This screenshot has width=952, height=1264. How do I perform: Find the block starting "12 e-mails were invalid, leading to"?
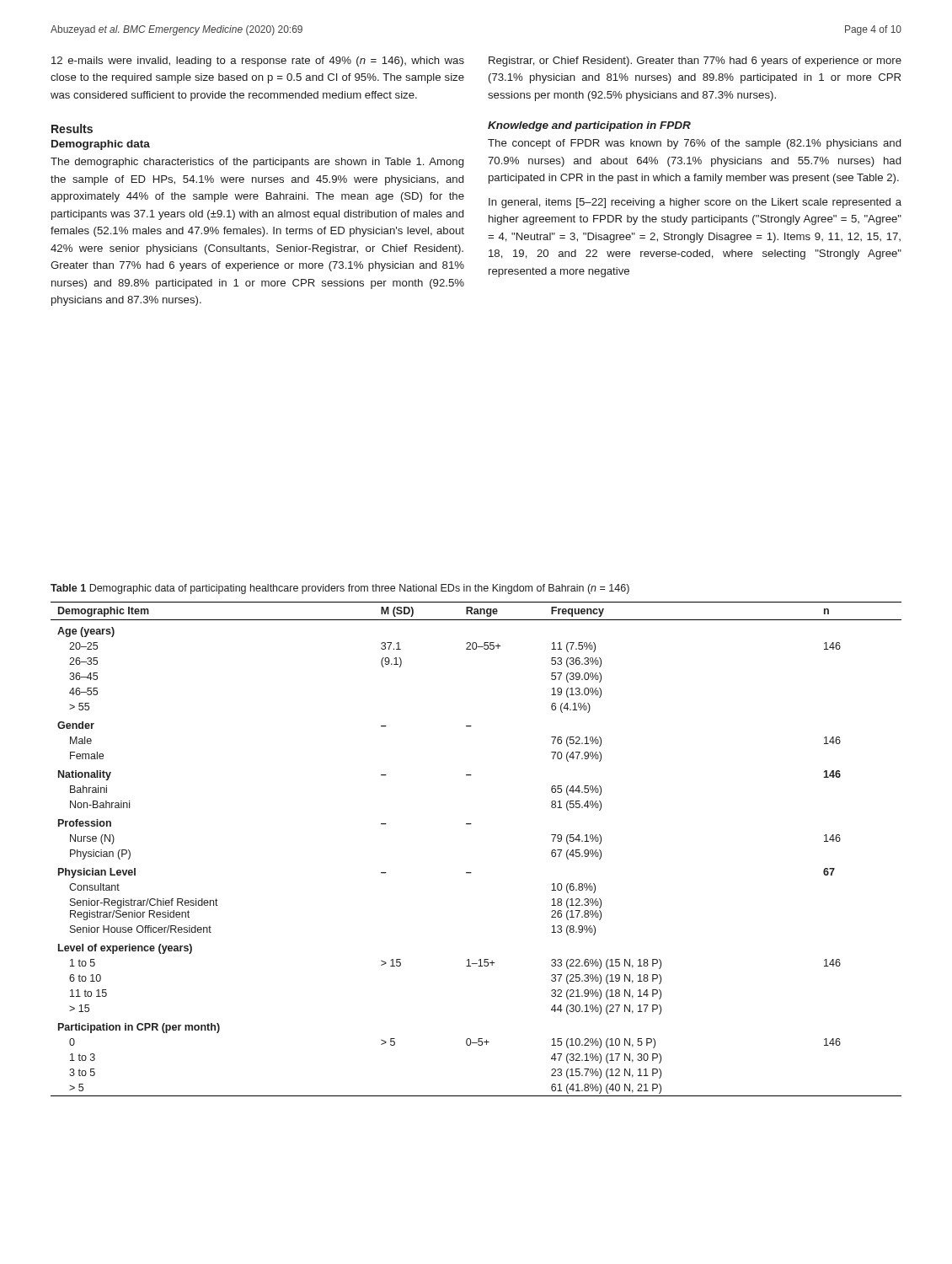[x=257, y=77]
